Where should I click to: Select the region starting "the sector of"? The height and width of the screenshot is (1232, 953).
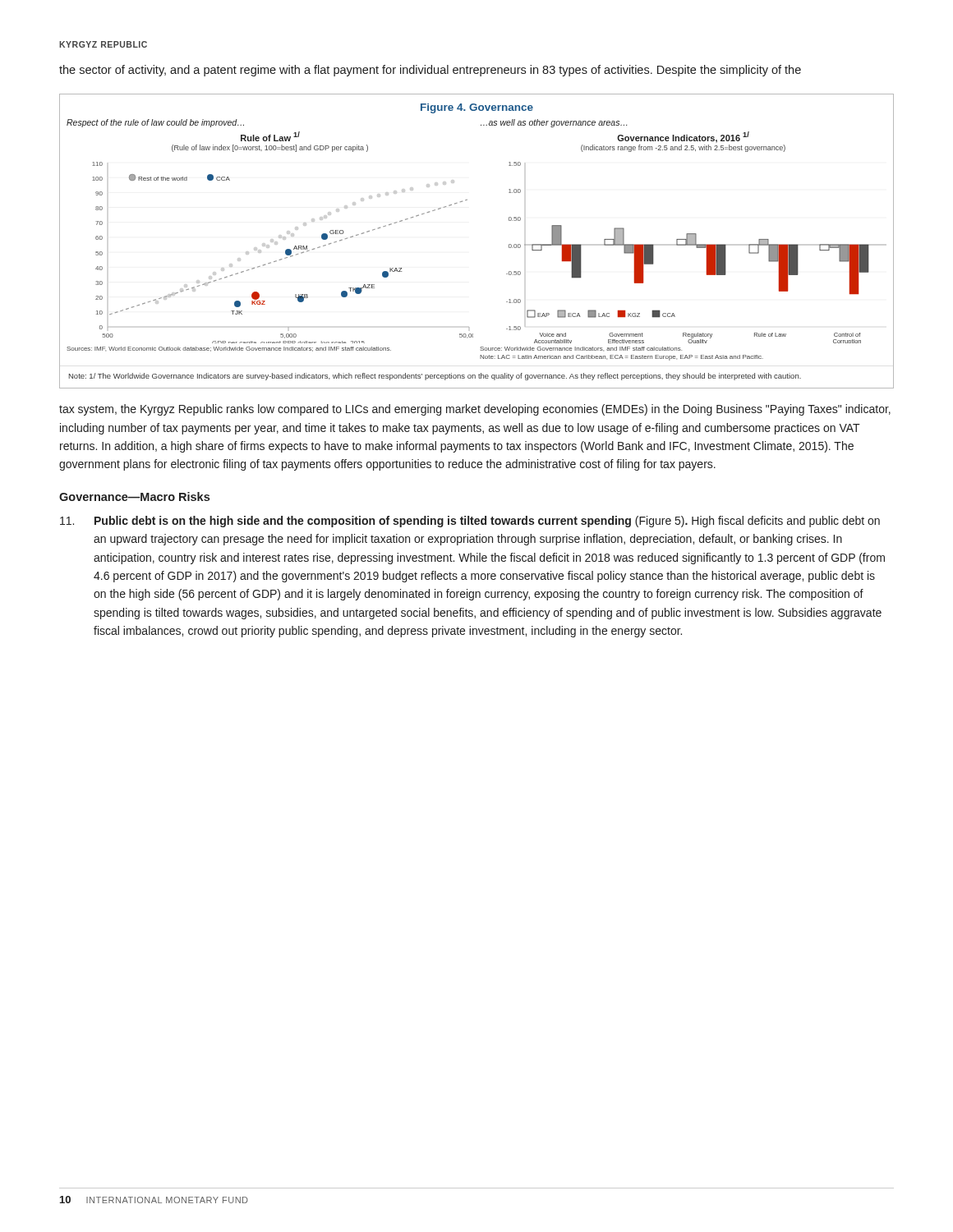[430, 70]
